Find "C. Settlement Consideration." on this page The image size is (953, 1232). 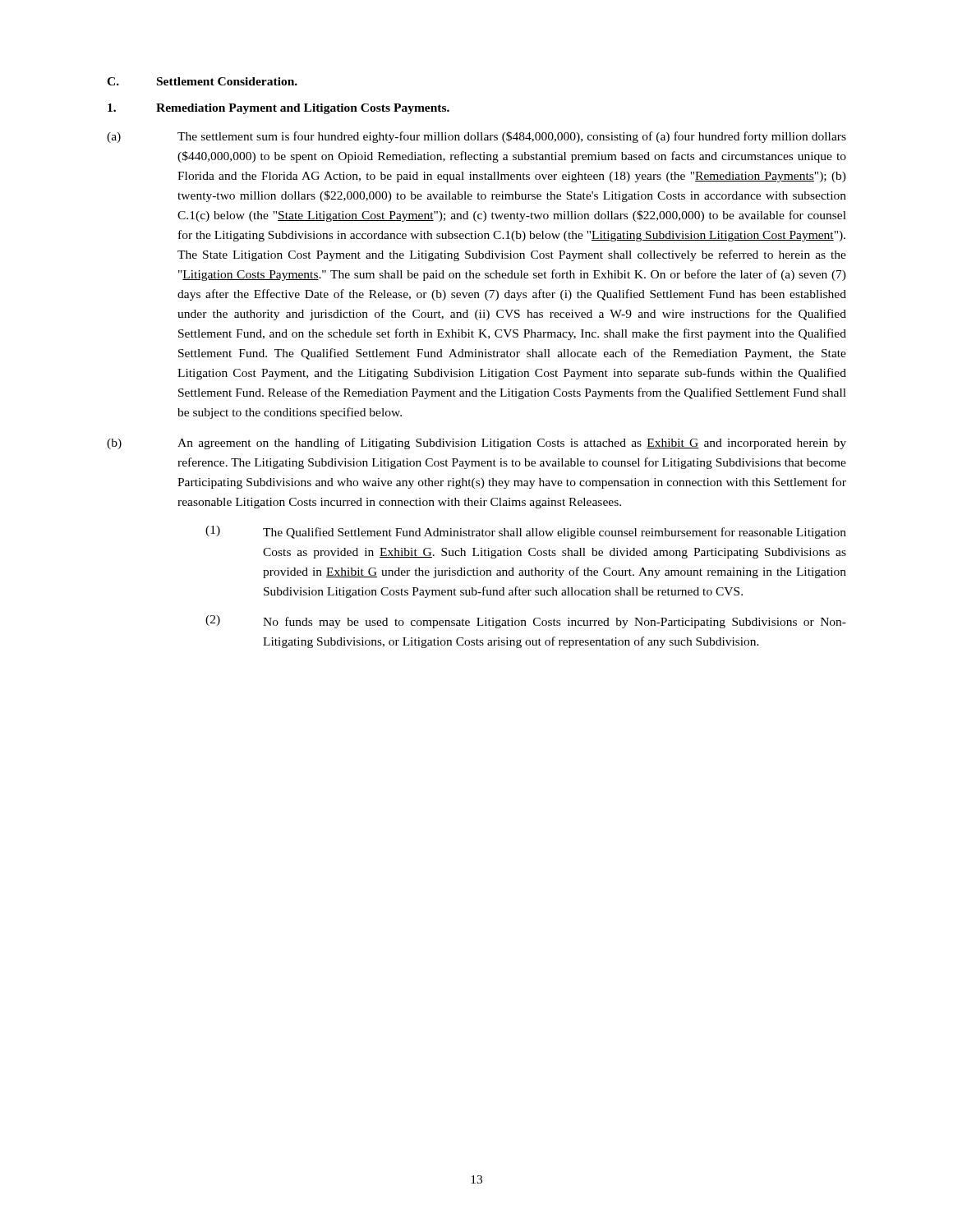pos(202,81)
